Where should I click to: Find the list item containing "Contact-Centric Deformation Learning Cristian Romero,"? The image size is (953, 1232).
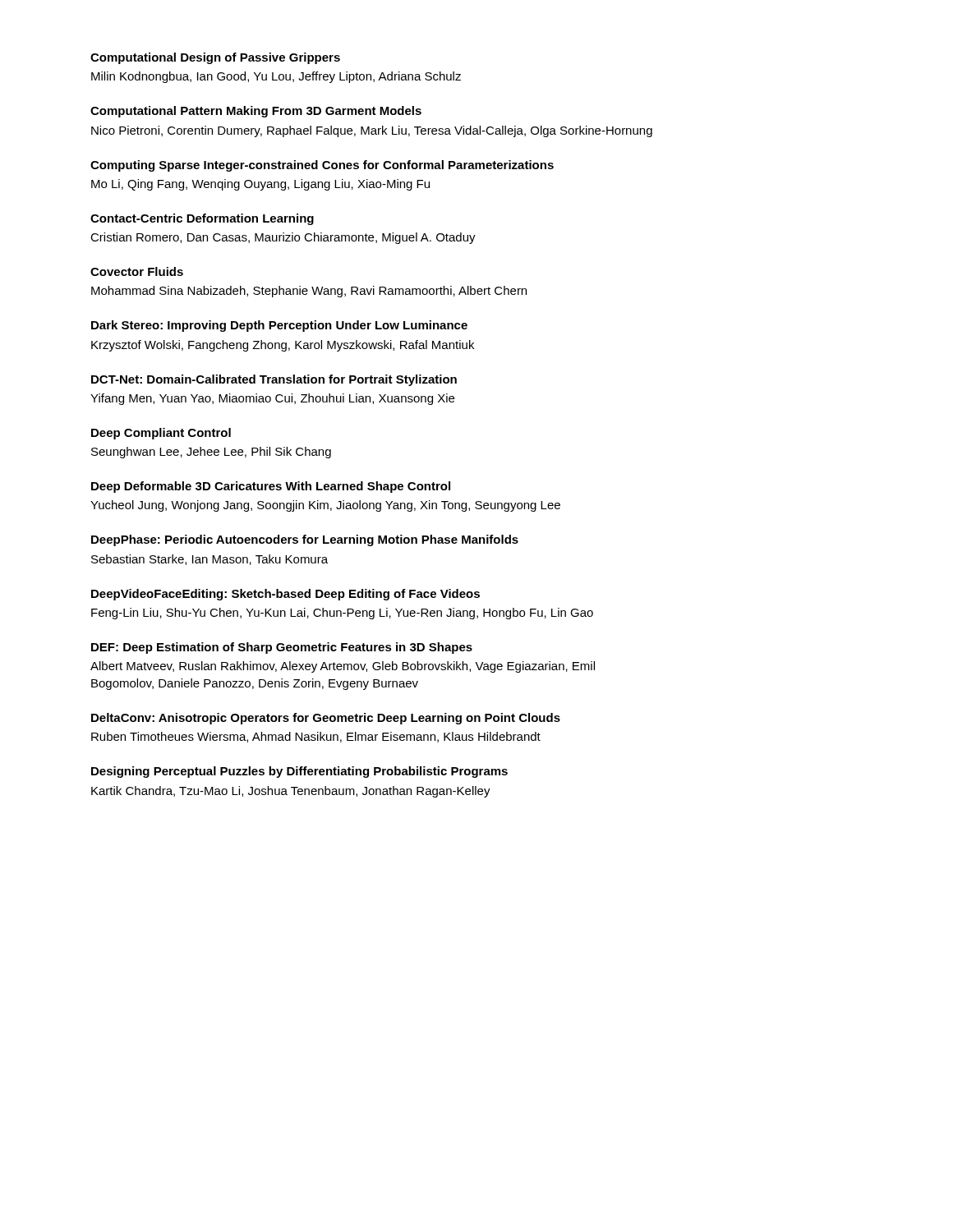click(x=476, y=228)
